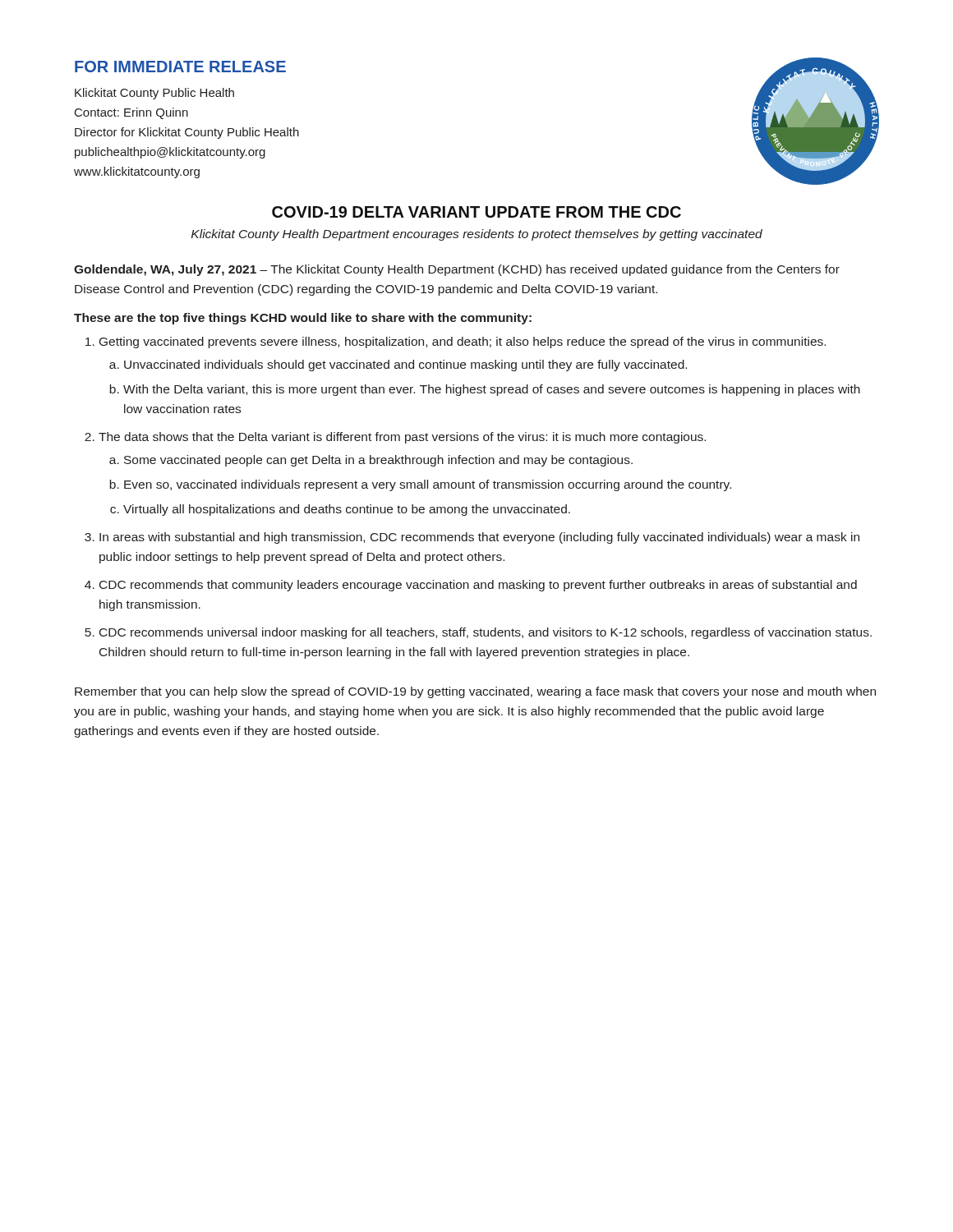Locate the region starting "COVID-19 DELTA VARIANT UPDATE FROM THE CDC"
The width and height of the screenshot is (953, 1232).
tap(476, 212)
